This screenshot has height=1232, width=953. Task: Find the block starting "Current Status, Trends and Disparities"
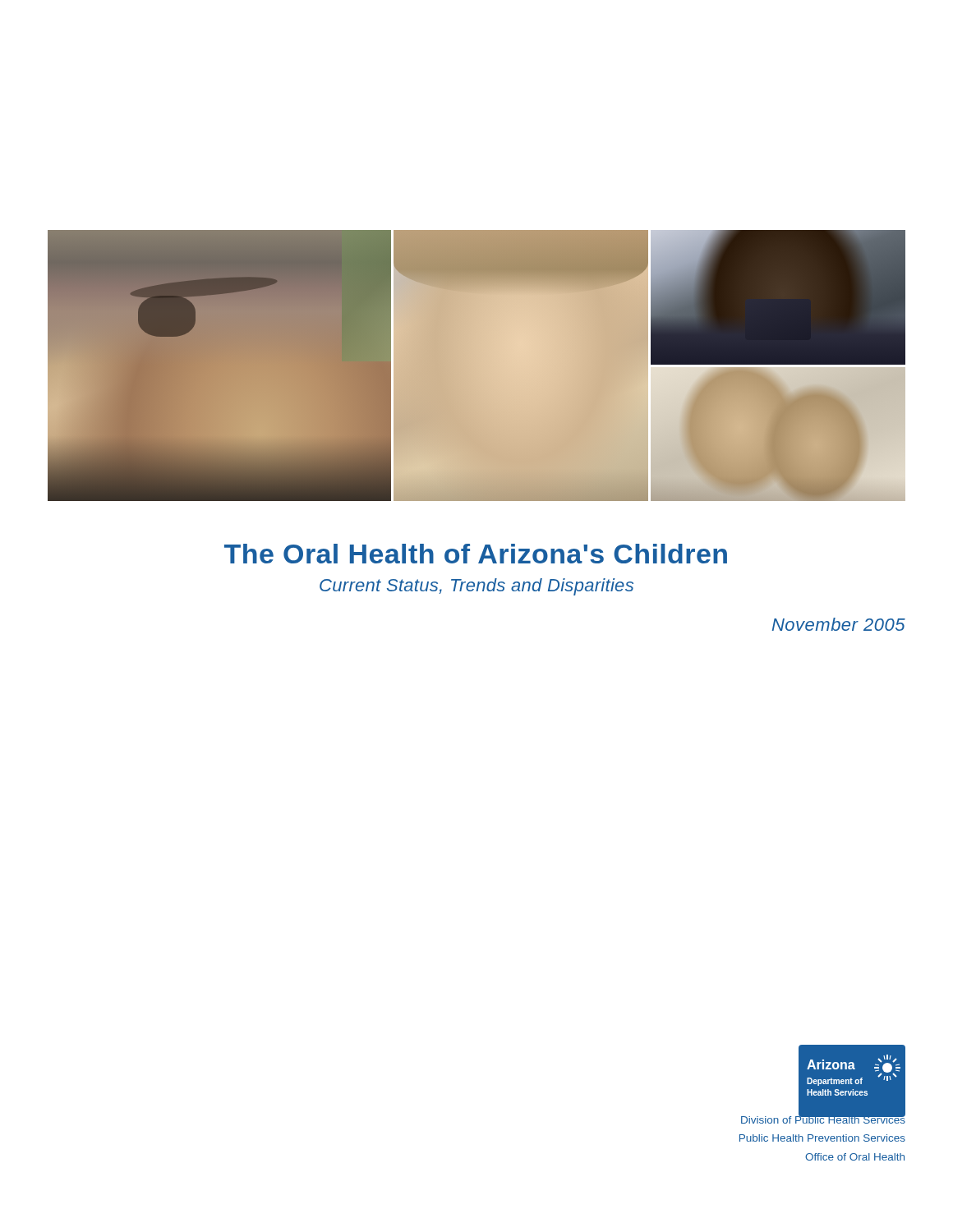476,585
